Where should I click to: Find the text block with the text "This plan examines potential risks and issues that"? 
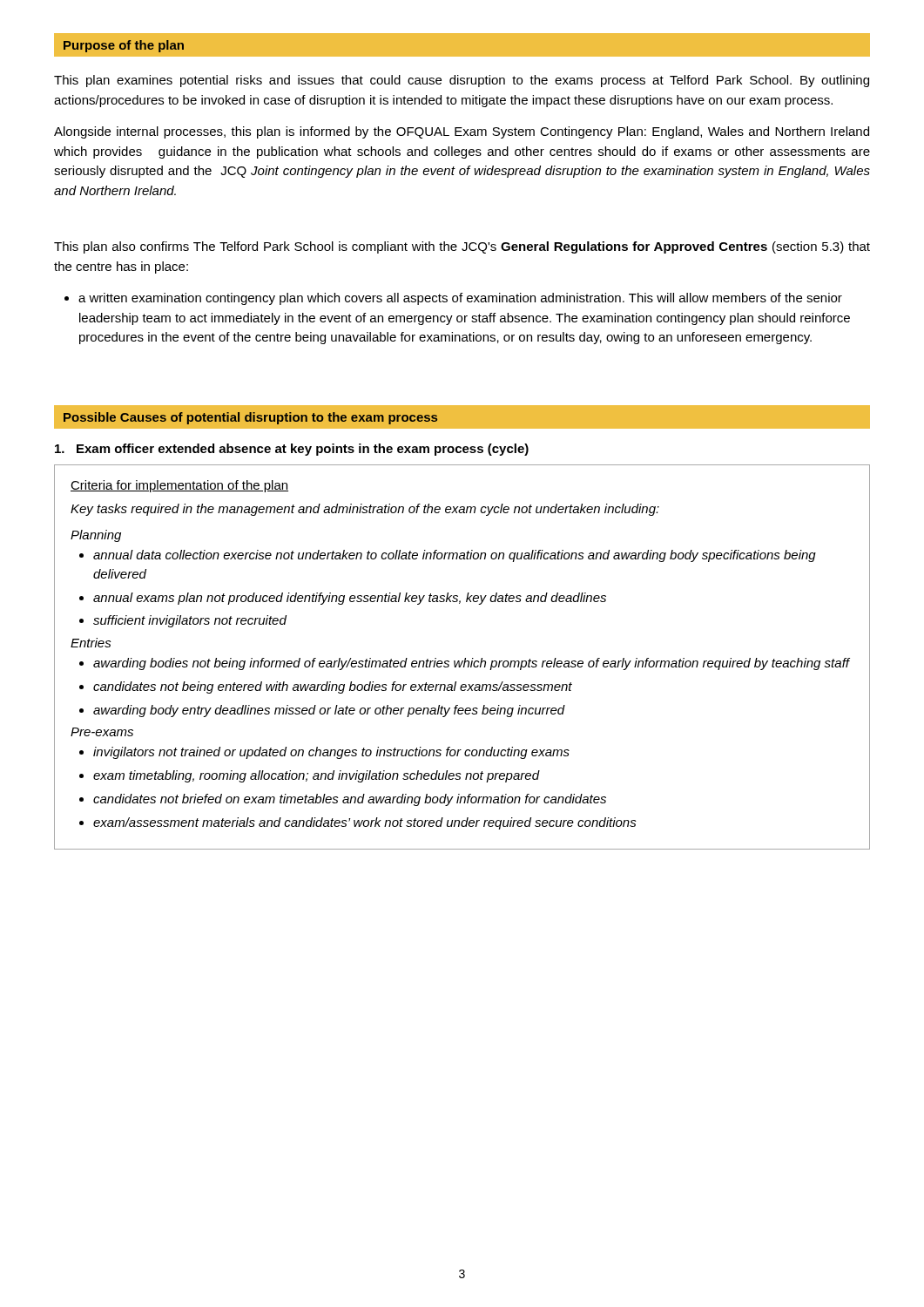[x=462, y=90]
